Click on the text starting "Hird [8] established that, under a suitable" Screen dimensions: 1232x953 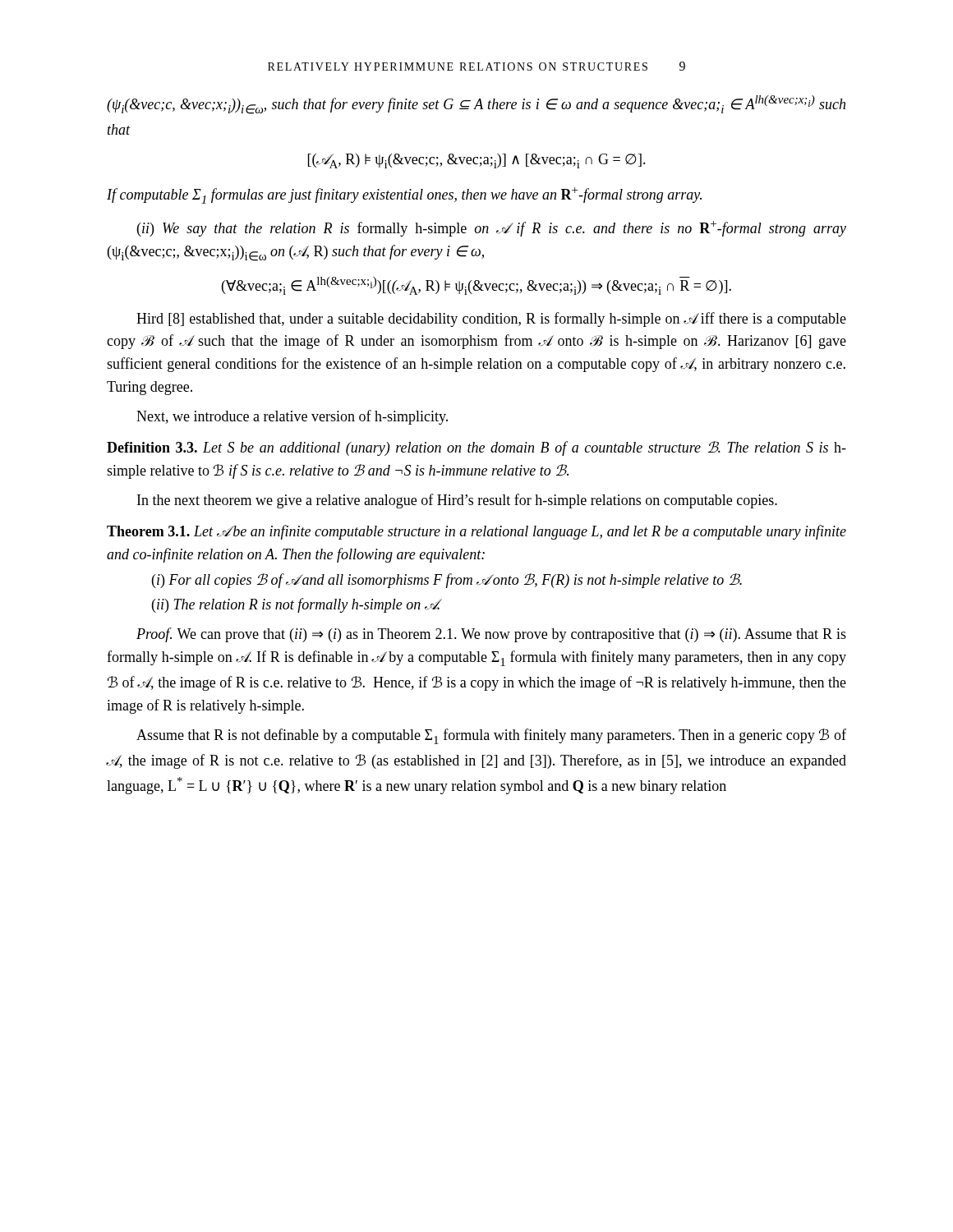pos(476,353)
